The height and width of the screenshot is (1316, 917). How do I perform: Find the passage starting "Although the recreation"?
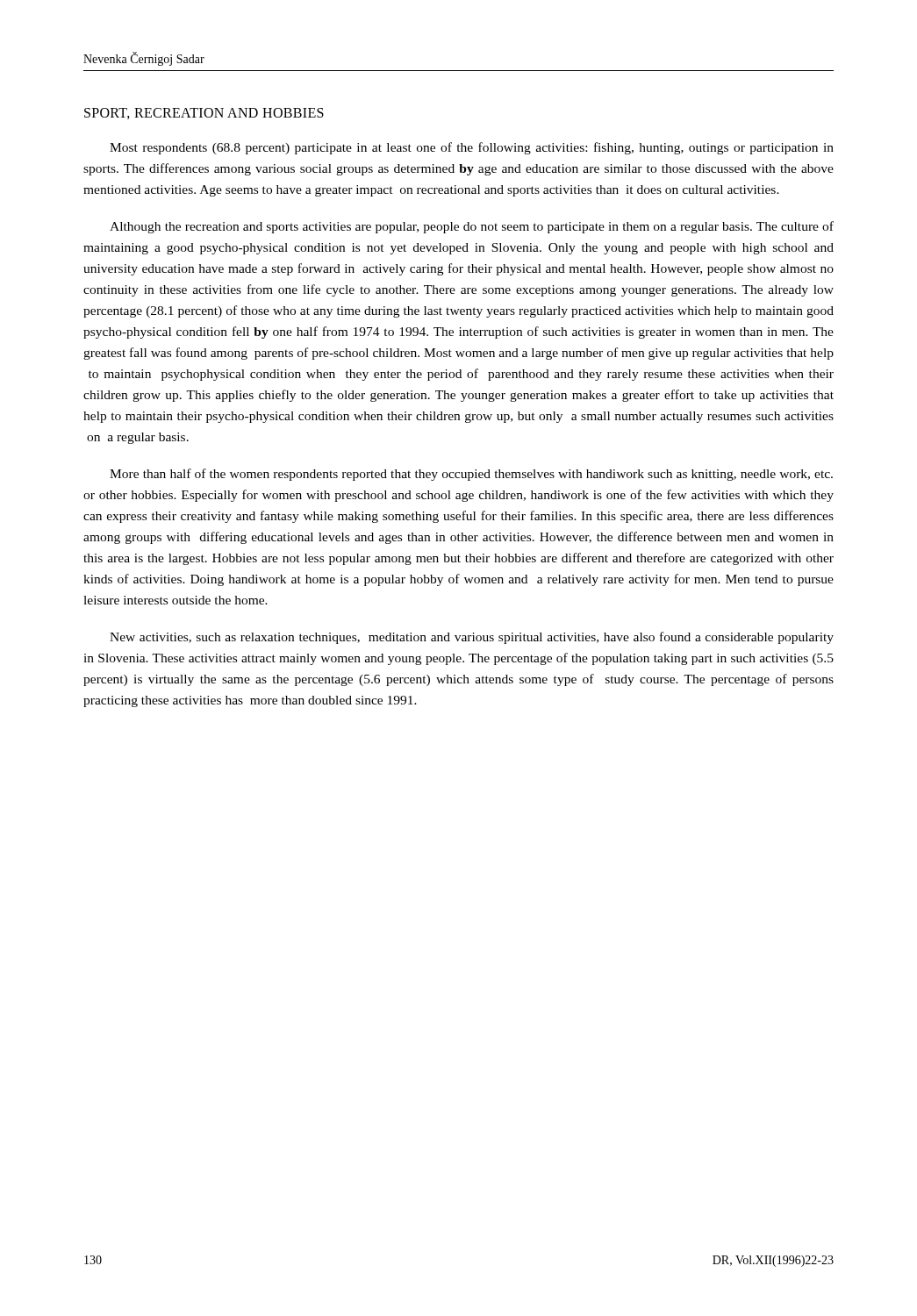[x=458, y=331]
